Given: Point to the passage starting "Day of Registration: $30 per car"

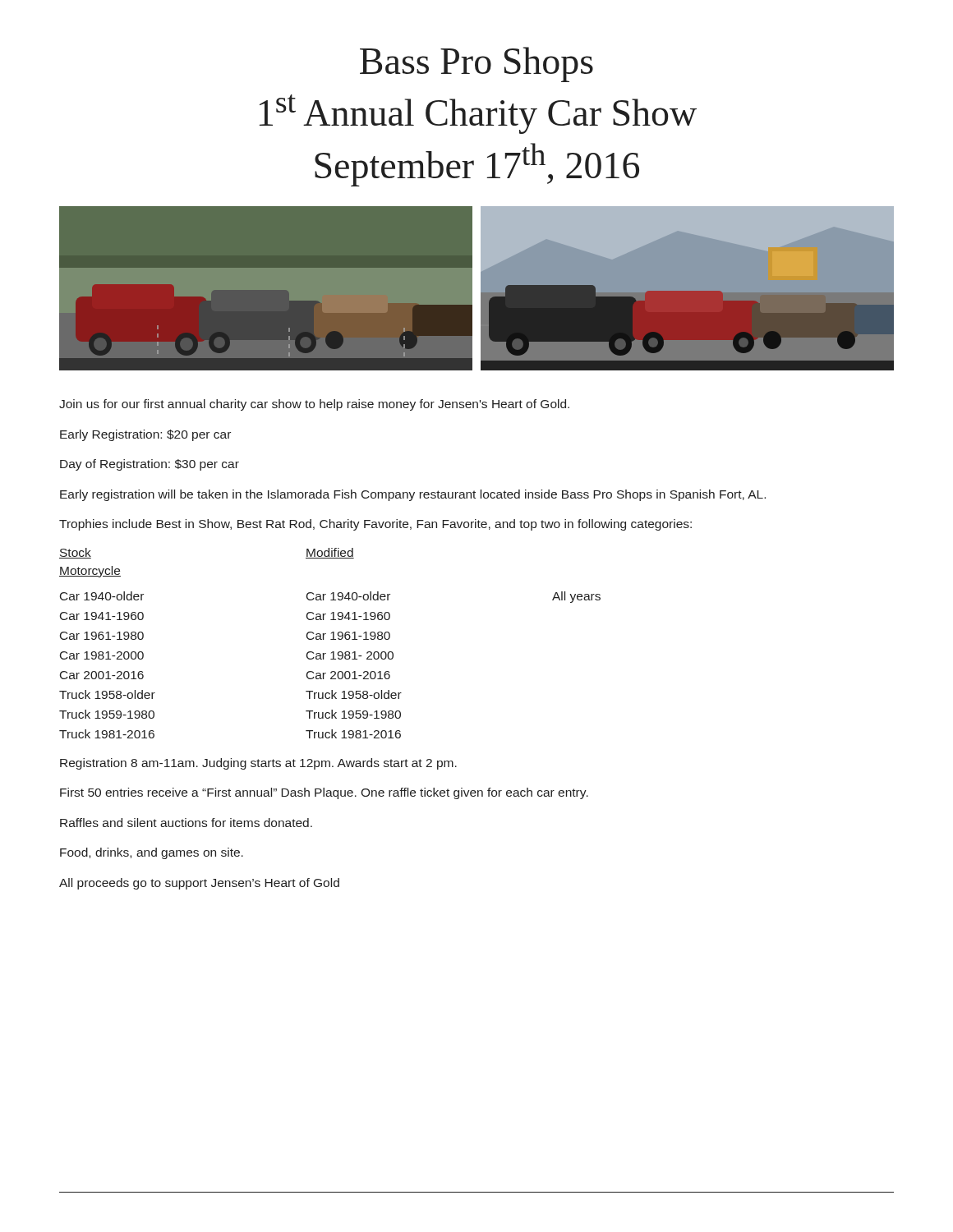Looking at the screenshot, I should [149, 464].
